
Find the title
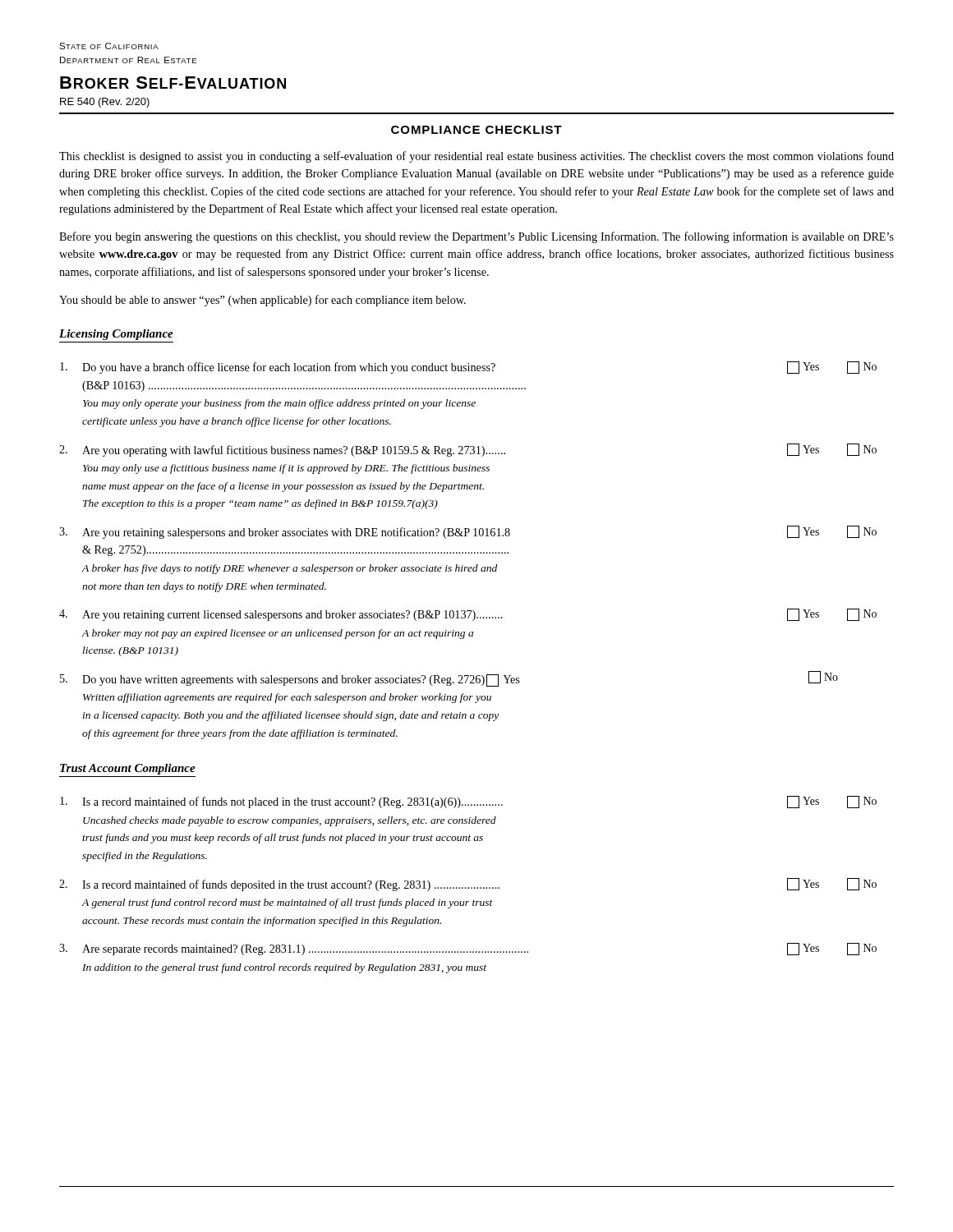[173, 82]
